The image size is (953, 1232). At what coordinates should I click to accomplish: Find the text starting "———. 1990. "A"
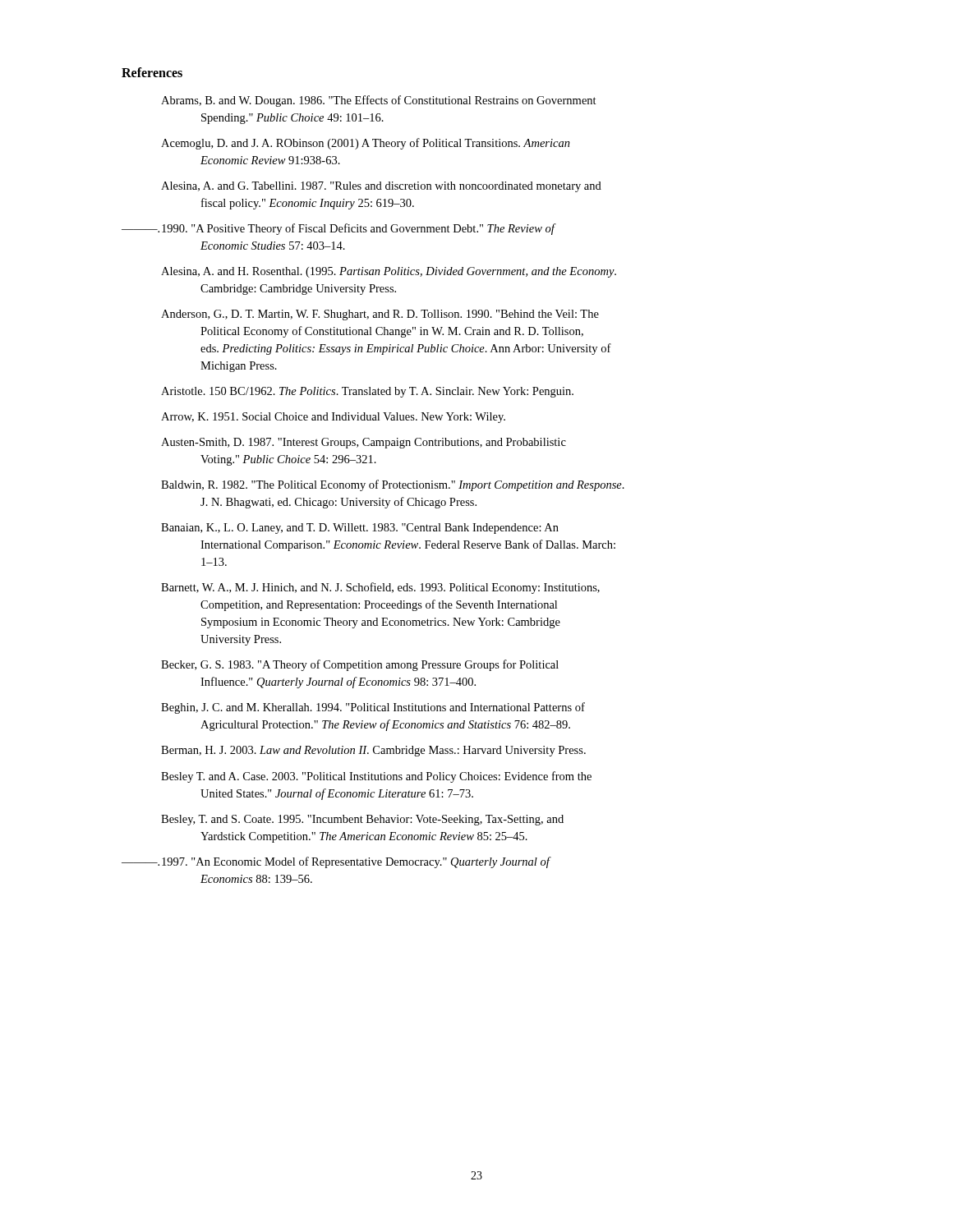pyautogui.click(x=476, y=237)
